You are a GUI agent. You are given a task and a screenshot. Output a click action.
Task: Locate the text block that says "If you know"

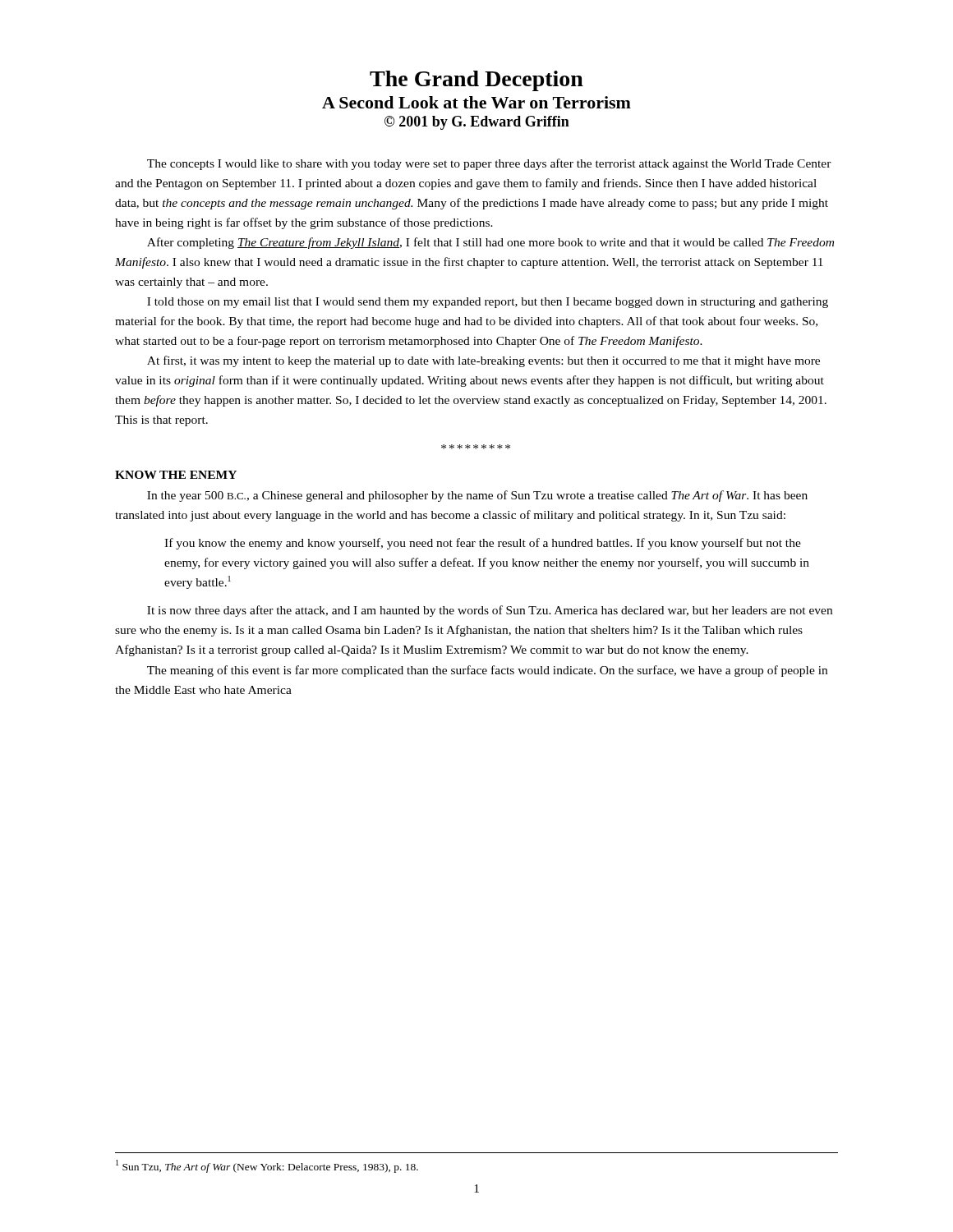pos(487,562)
